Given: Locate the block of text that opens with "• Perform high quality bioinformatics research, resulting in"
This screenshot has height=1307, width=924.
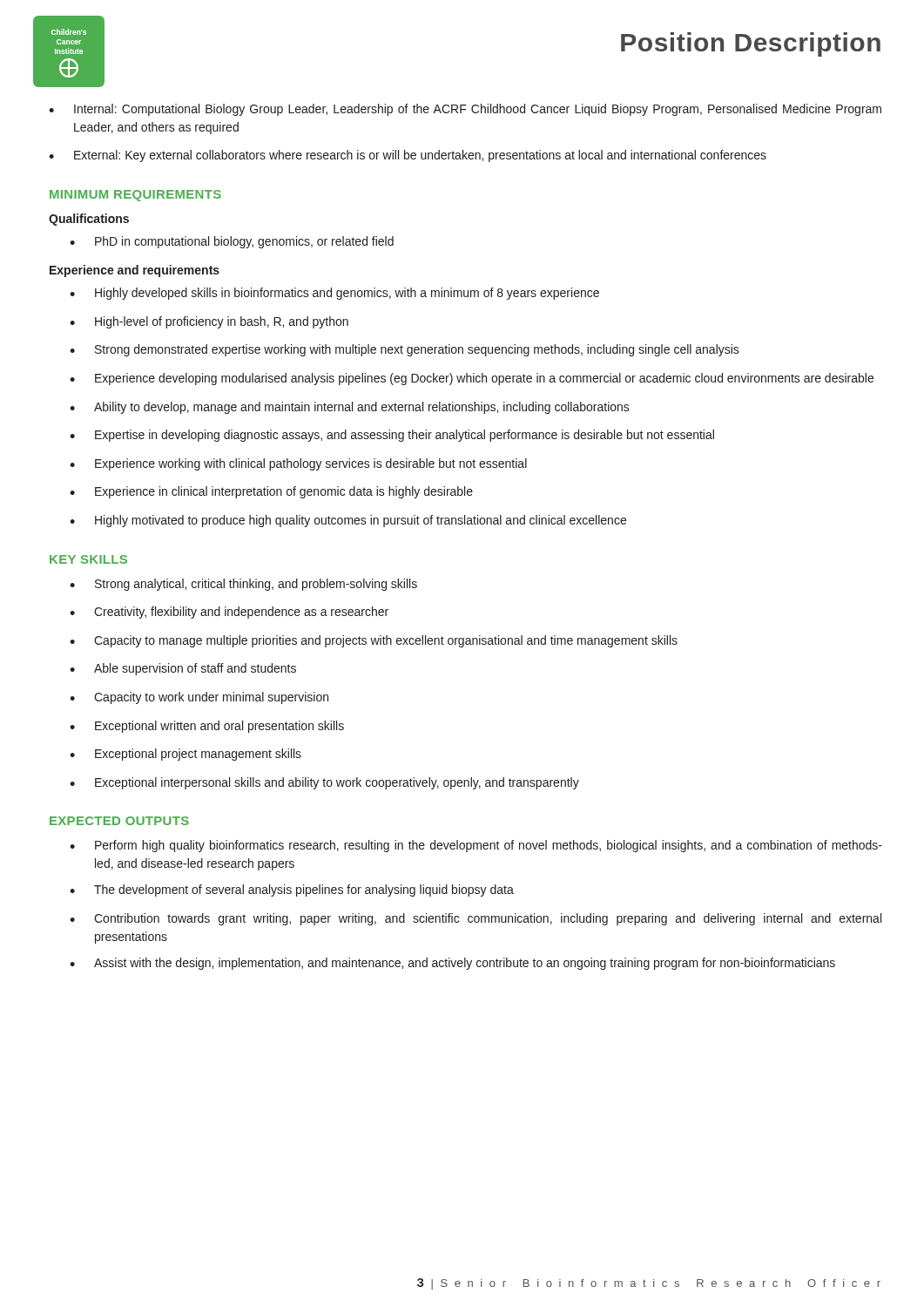Looking at the screenshot, I should (x=476, y=855).
